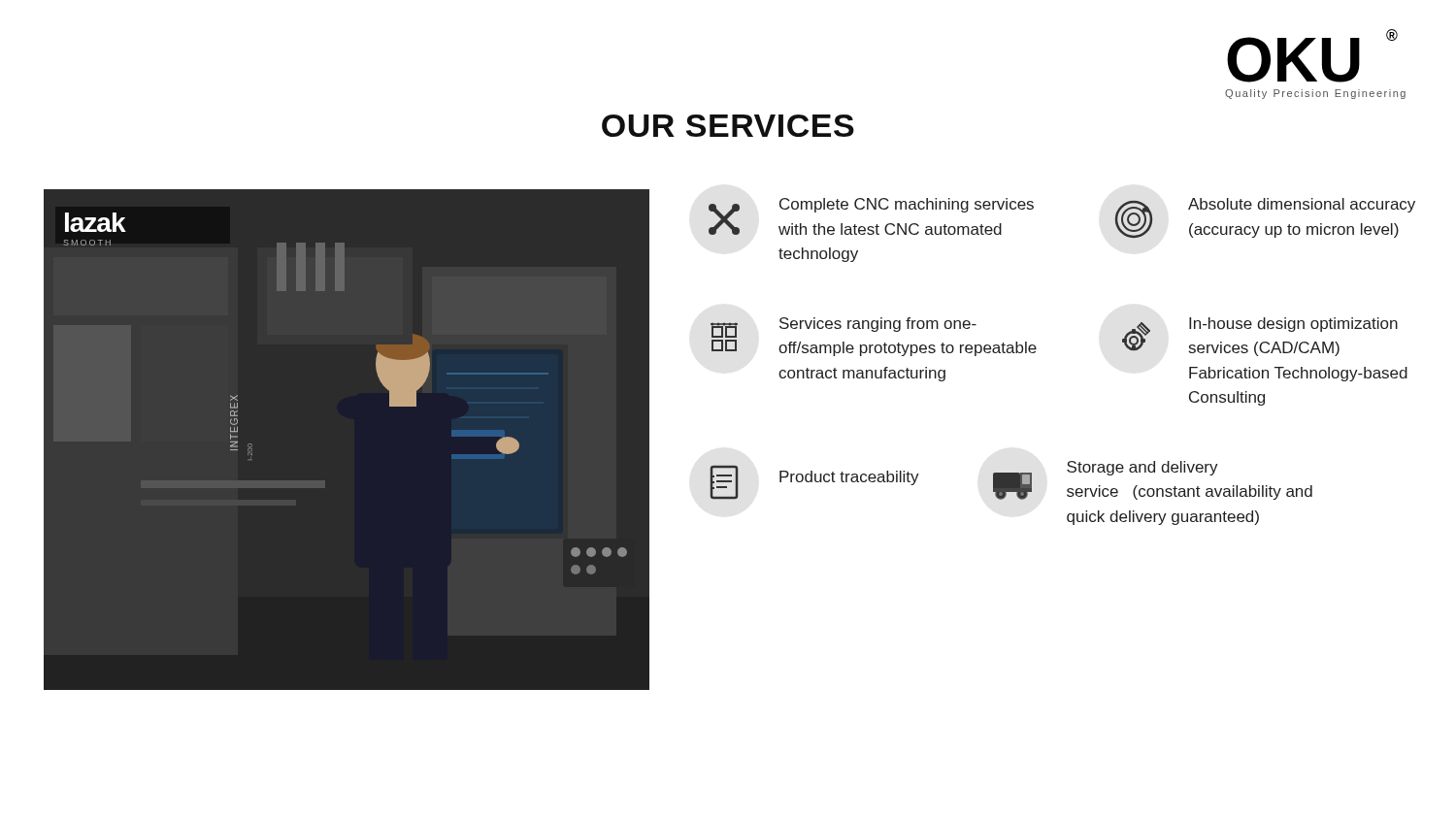
Task: Find the text starting "Product traceability Storage"
Action: 1004,488
